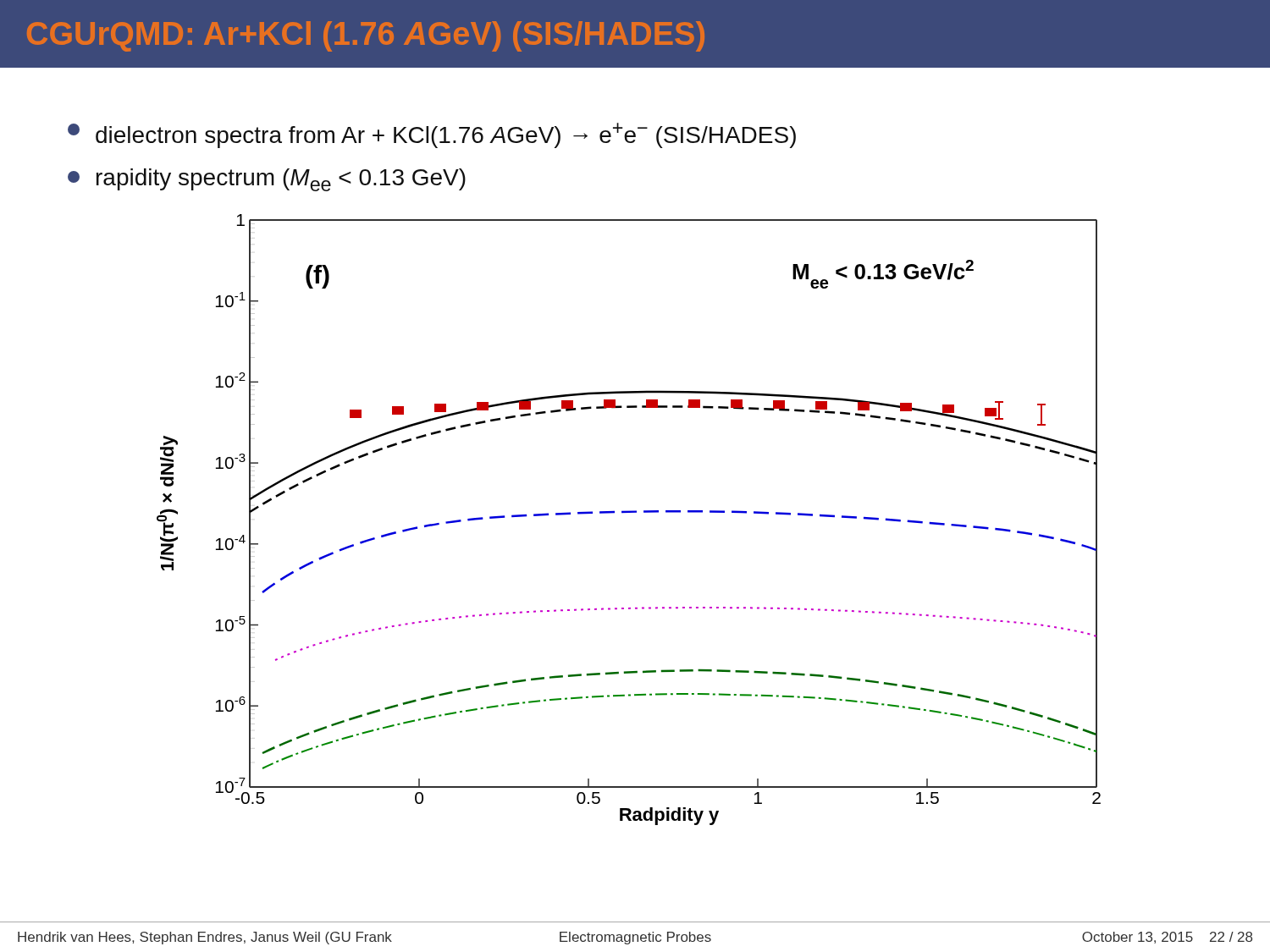The image size is (1270, 952).
Task: Select the region starting "CGUrQMD: Ar+KCl (1.76 AGeV) (SIS/HADES)"
Action: point(635,34)
